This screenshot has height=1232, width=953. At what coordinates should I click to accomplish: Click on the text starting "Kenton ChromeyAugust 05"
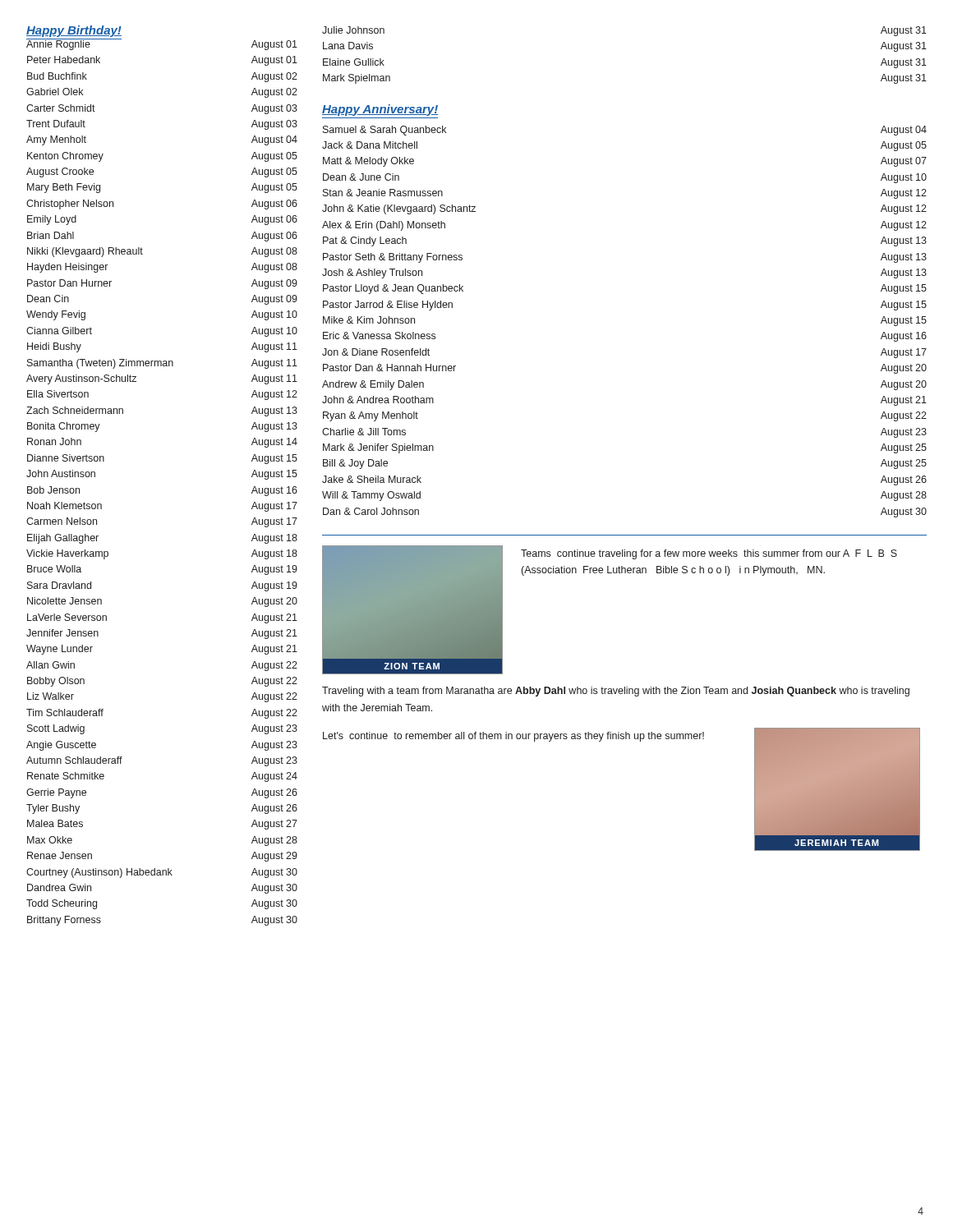(64, 157)
